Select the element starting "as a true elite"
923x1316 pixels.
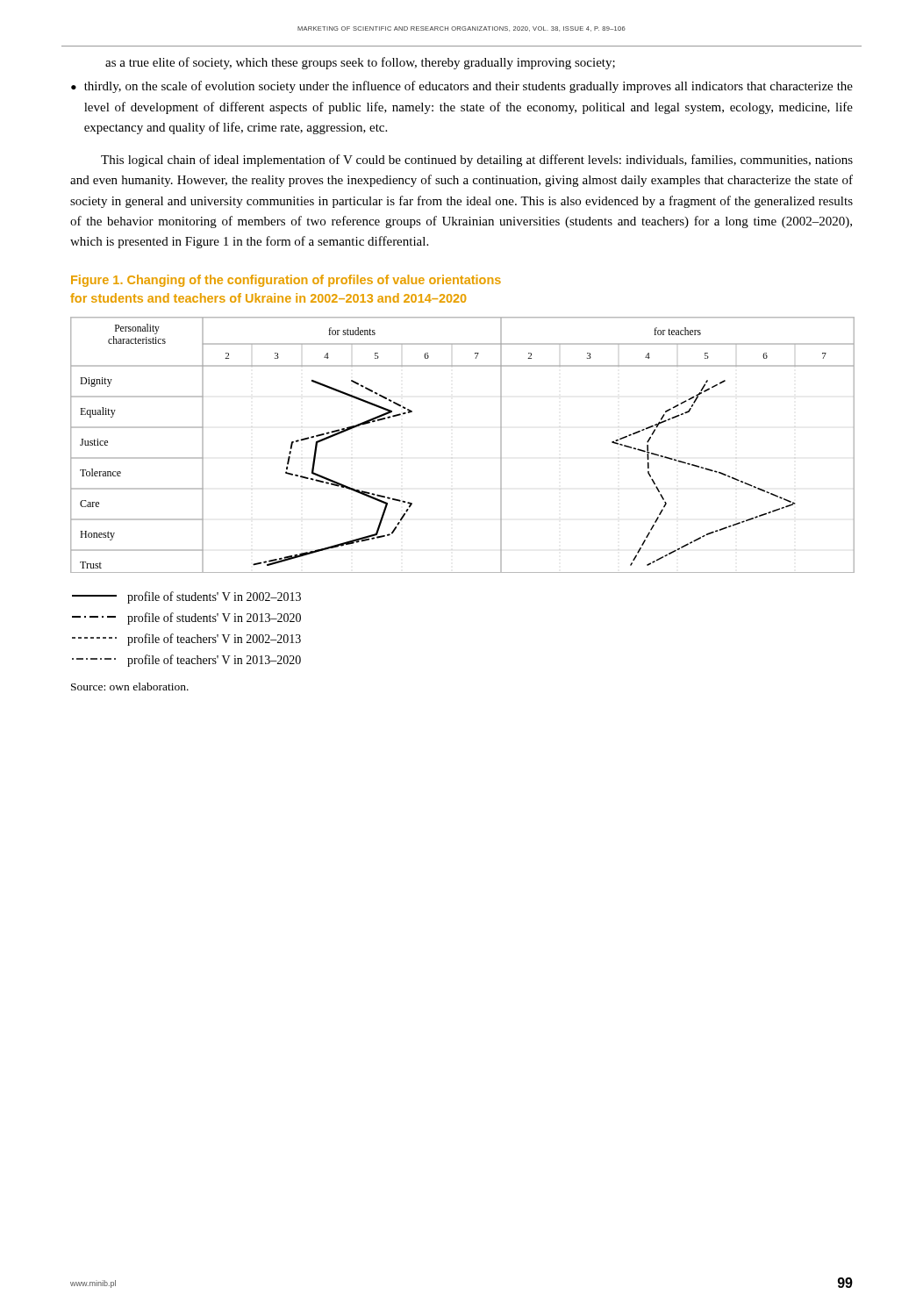pyautogui.click(x=360, y=62)
